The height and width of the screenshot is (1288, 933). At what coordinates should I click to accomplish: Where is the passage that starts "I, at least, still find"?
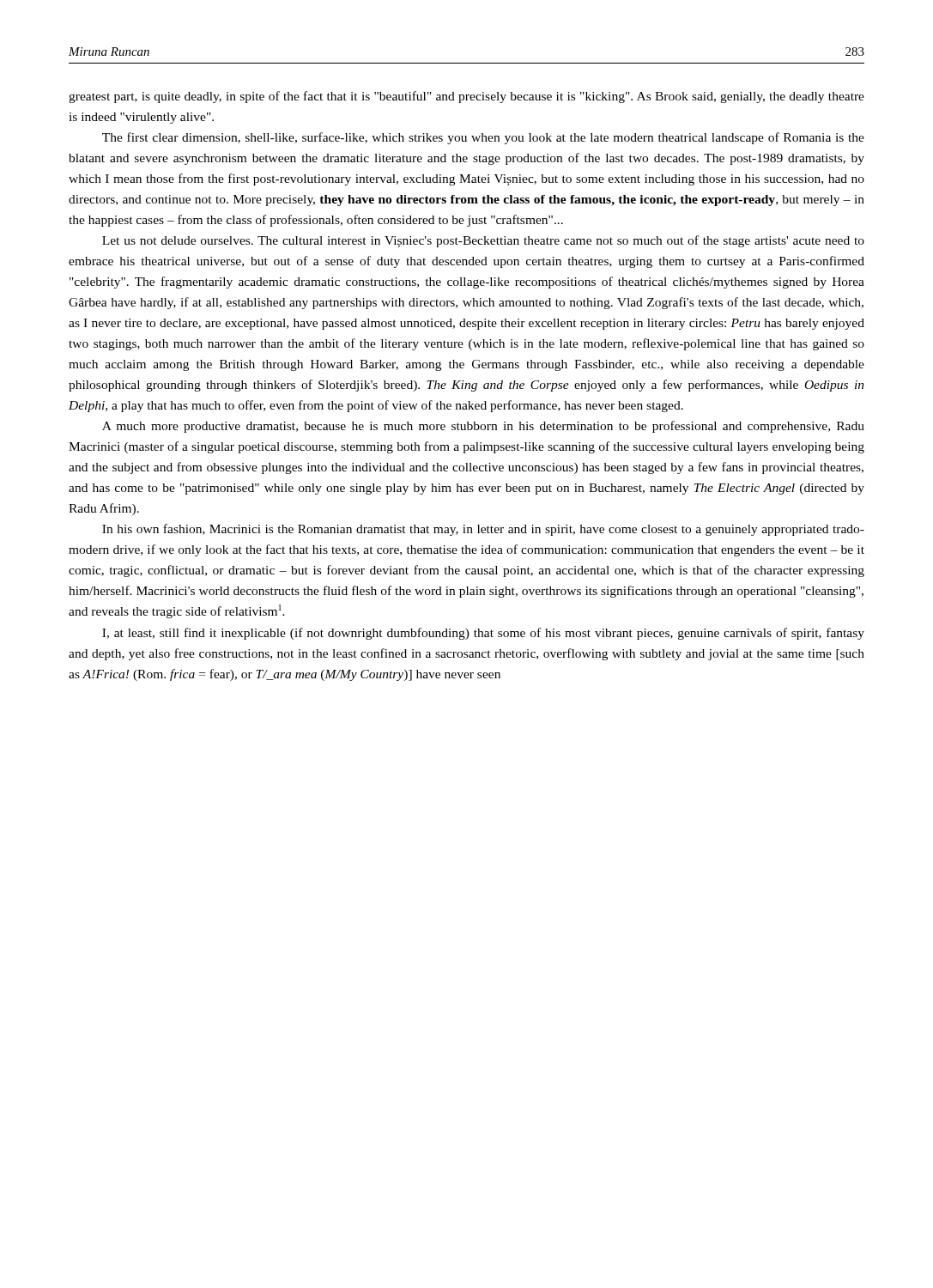click(x=466, y=653)
